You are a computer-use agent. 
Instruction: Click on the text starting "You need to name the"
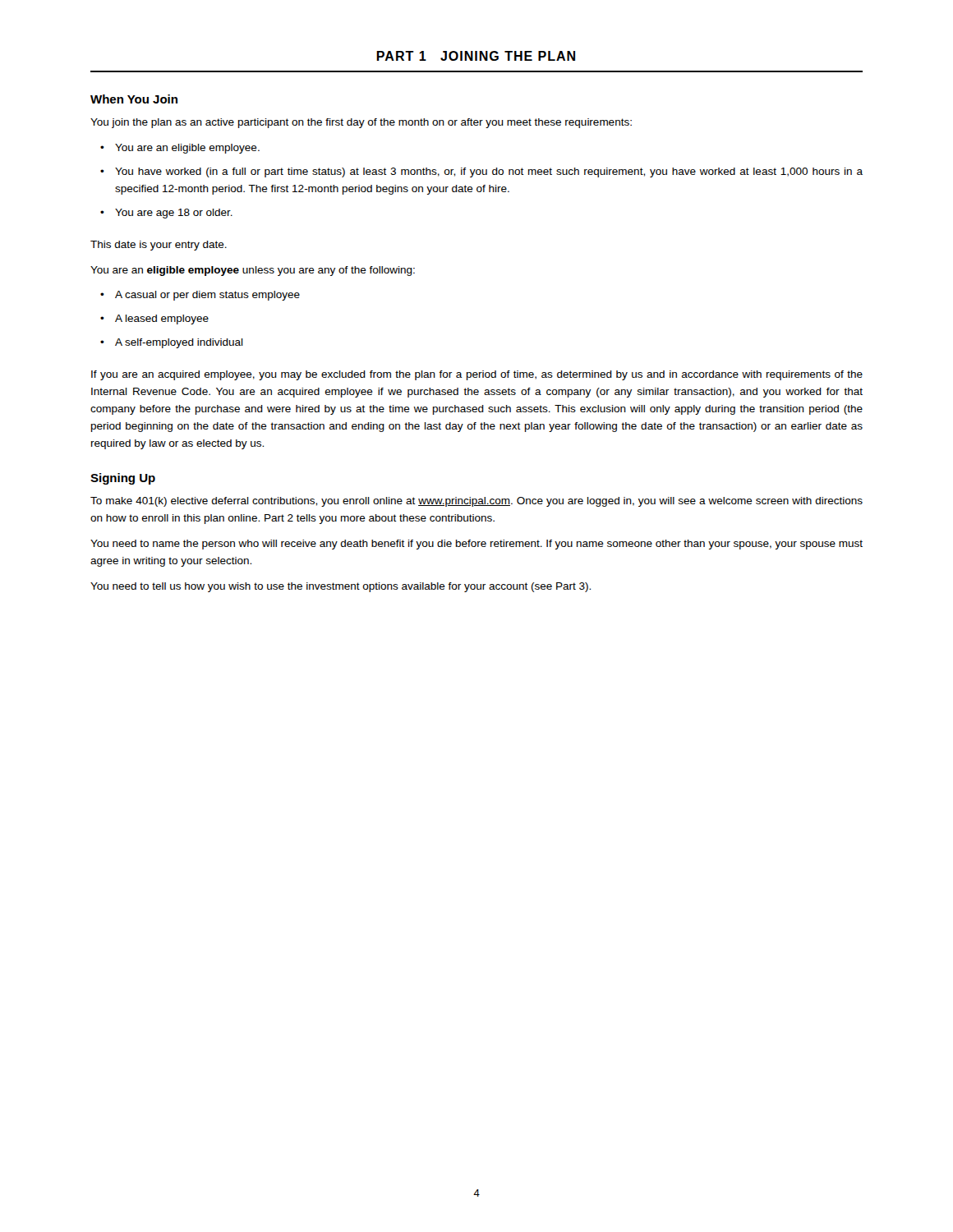tap(476, 552)
